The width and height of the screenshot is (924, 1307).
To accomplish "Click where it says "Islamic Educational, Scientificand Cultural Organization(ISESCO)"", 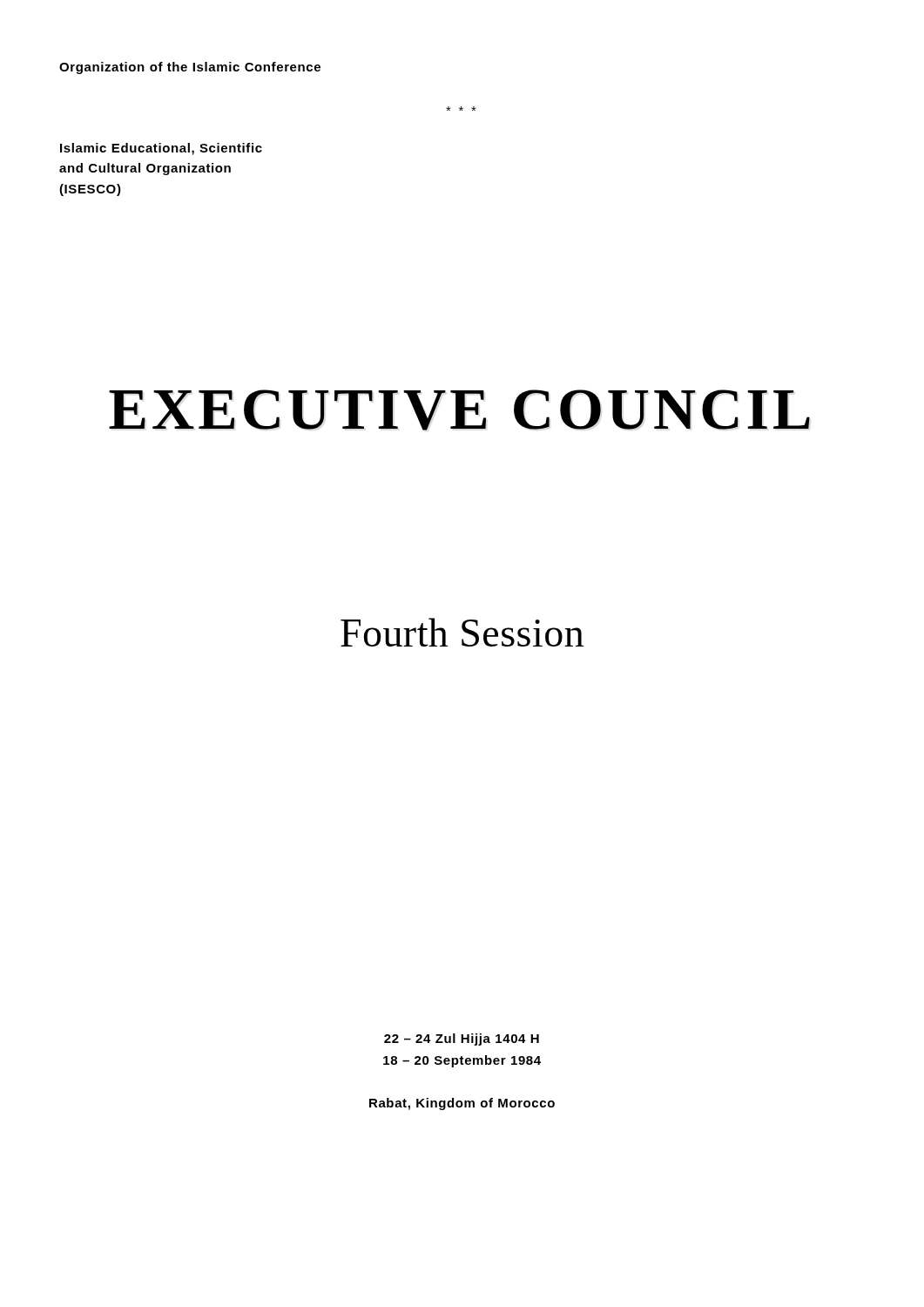I will (161, 168).
